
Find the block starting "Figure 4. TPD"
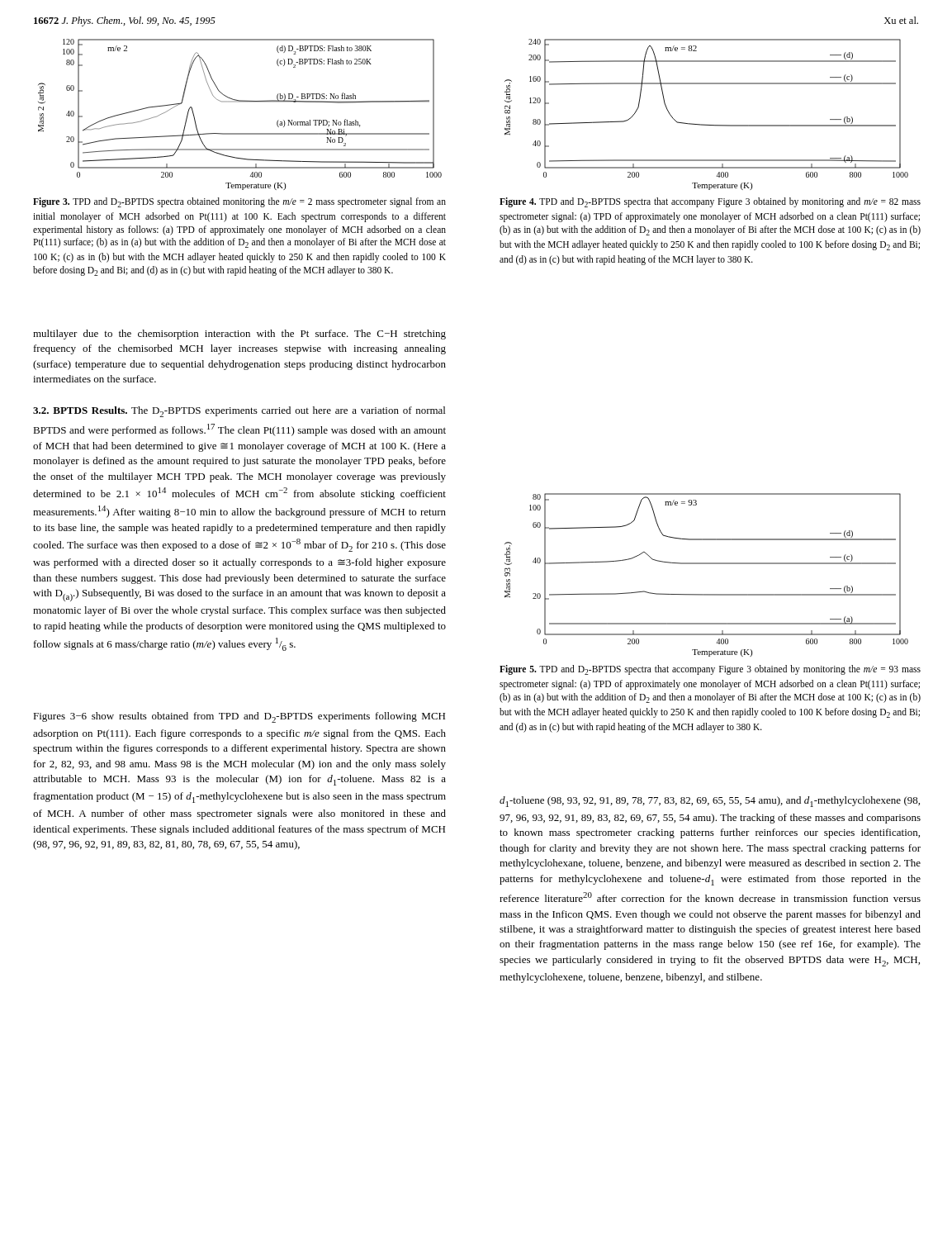coord(710,231)
